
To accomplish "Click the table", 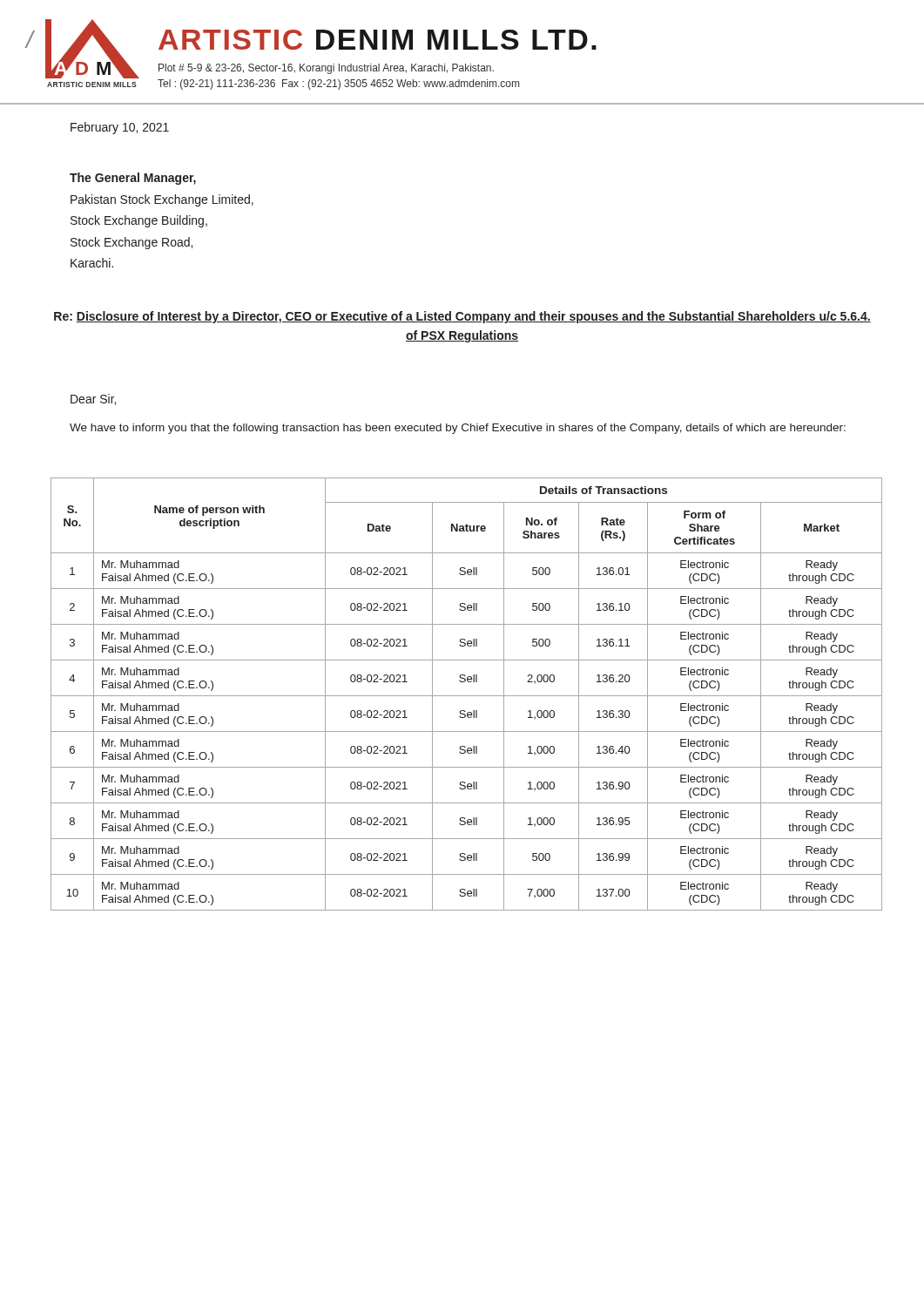I will [x=466, y=694].
